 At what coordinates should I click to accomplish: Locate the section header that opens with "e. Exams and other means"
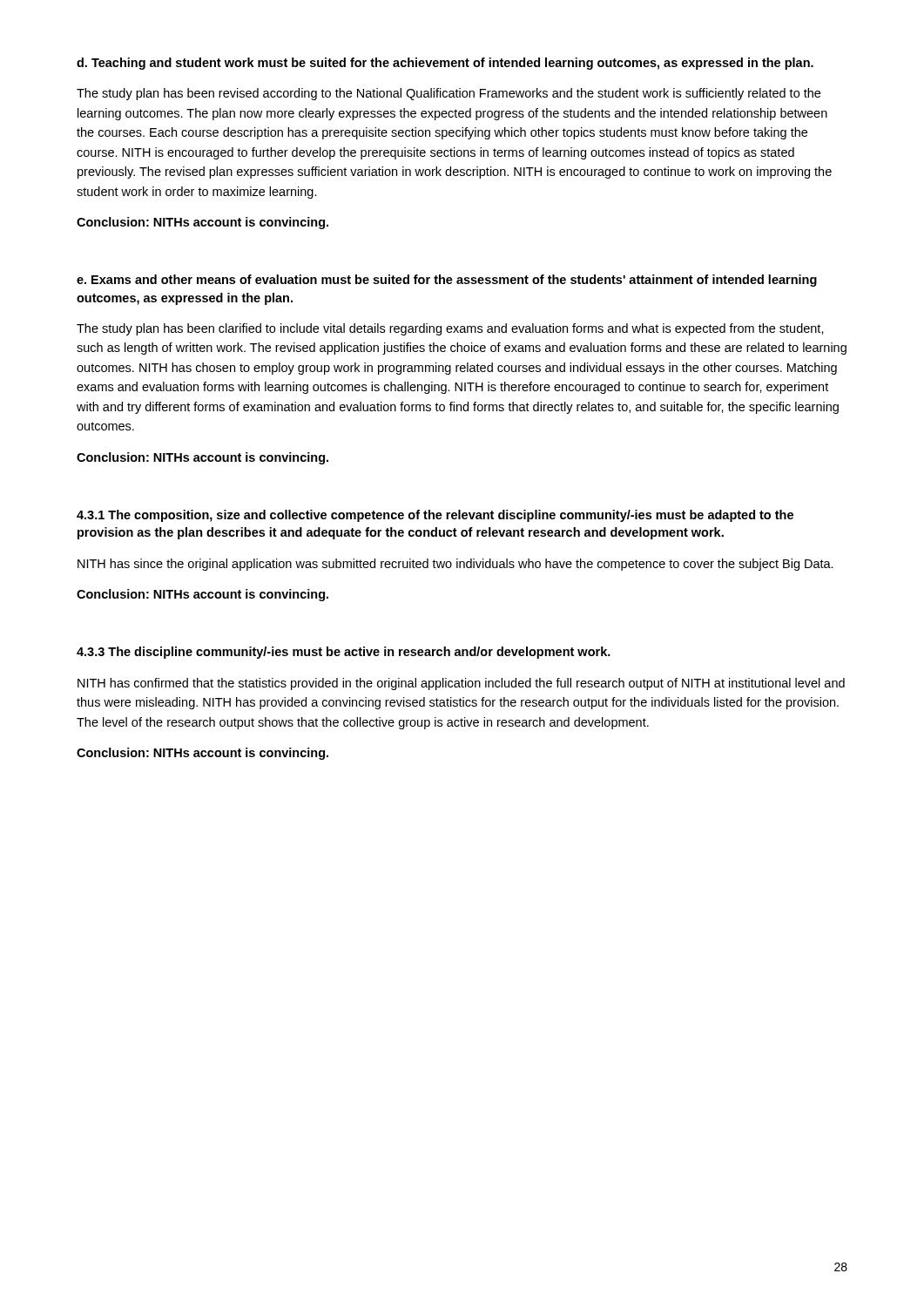click(x=447, y=289)
